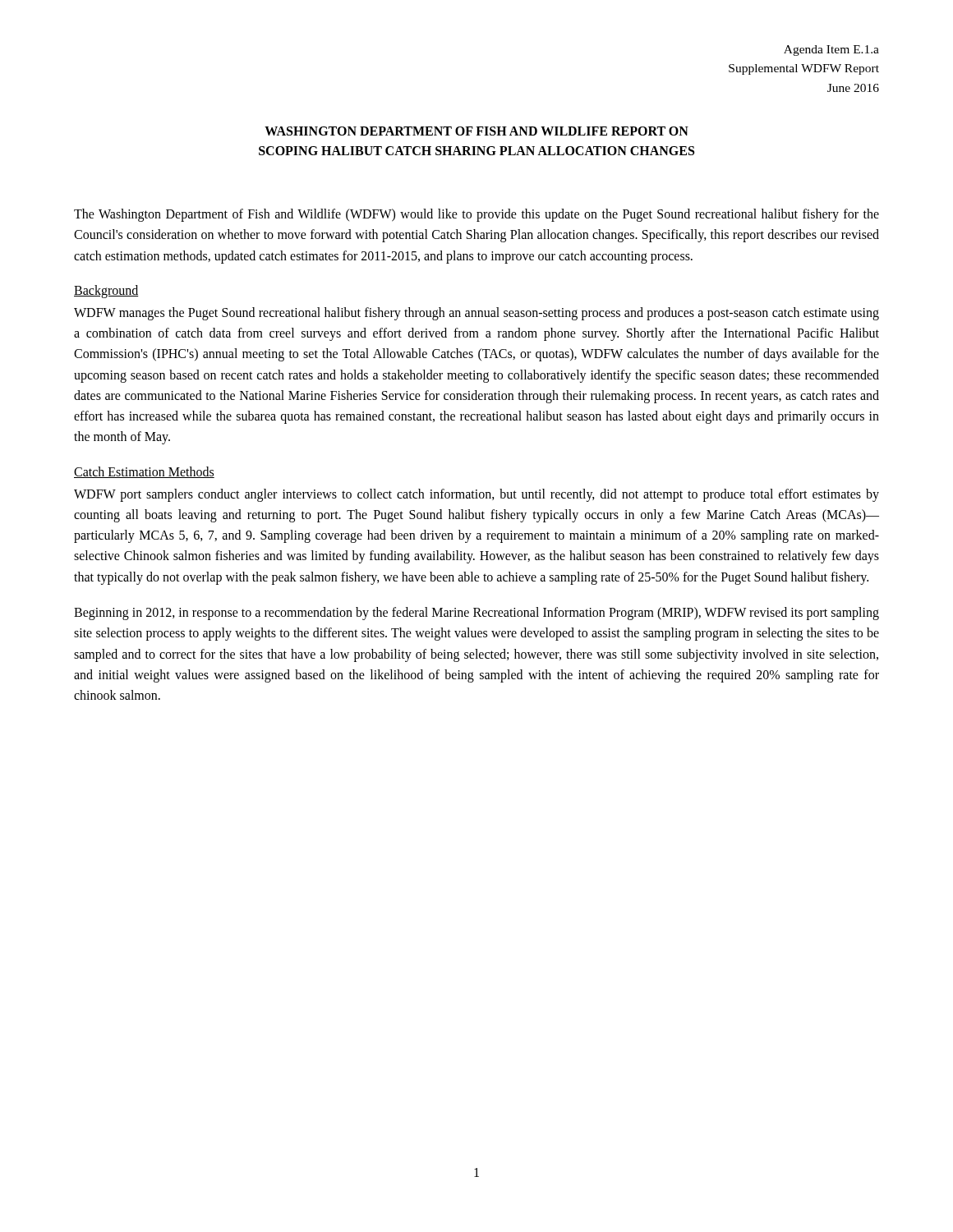The width and height of the screenshot is (953, 1232).
Task: Find the text block starting "The Washington Department of Fish and"
Action: (x=476, y=235)
